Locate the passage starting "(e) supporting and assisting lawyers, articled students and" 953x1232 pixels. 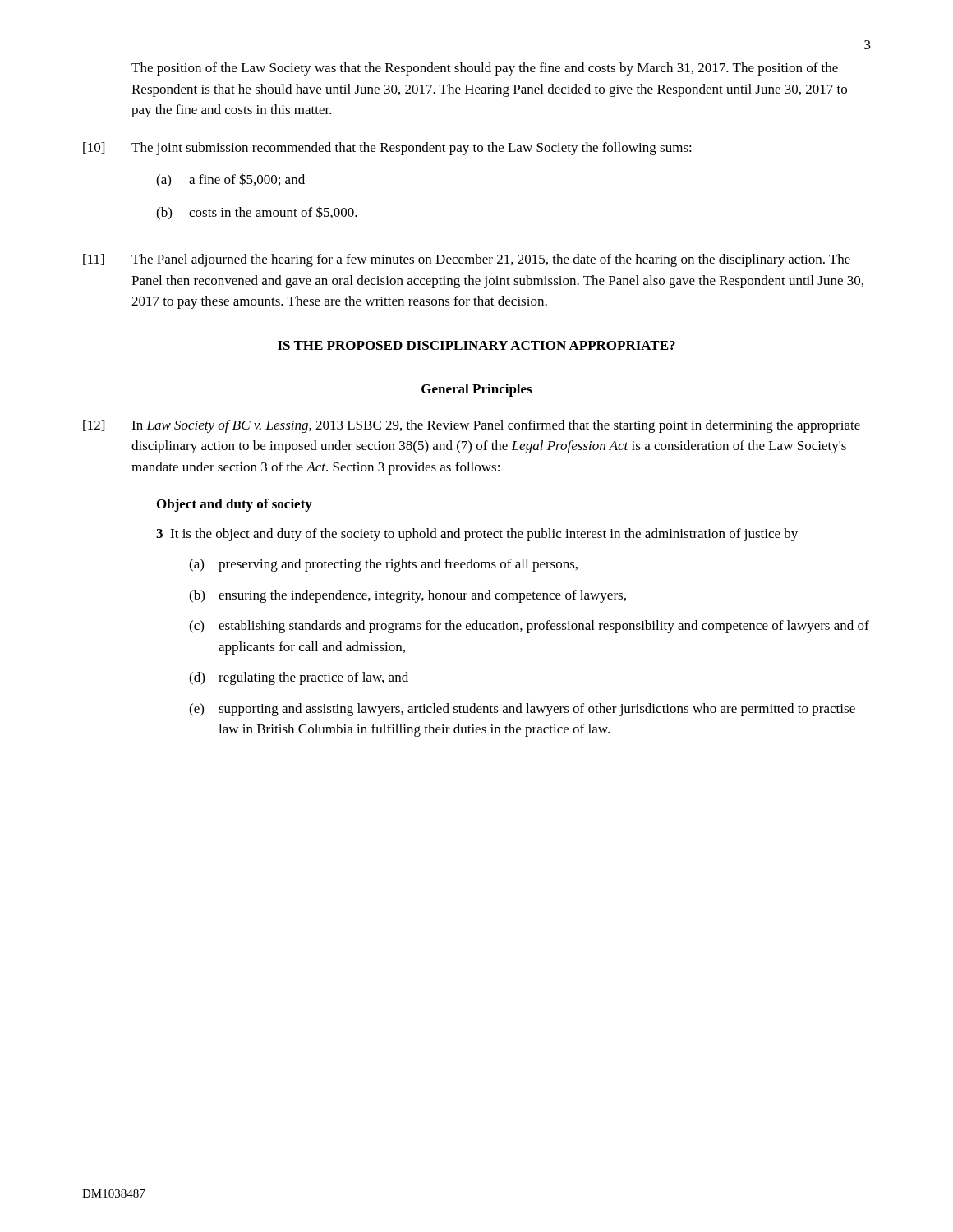coord(530,719)
